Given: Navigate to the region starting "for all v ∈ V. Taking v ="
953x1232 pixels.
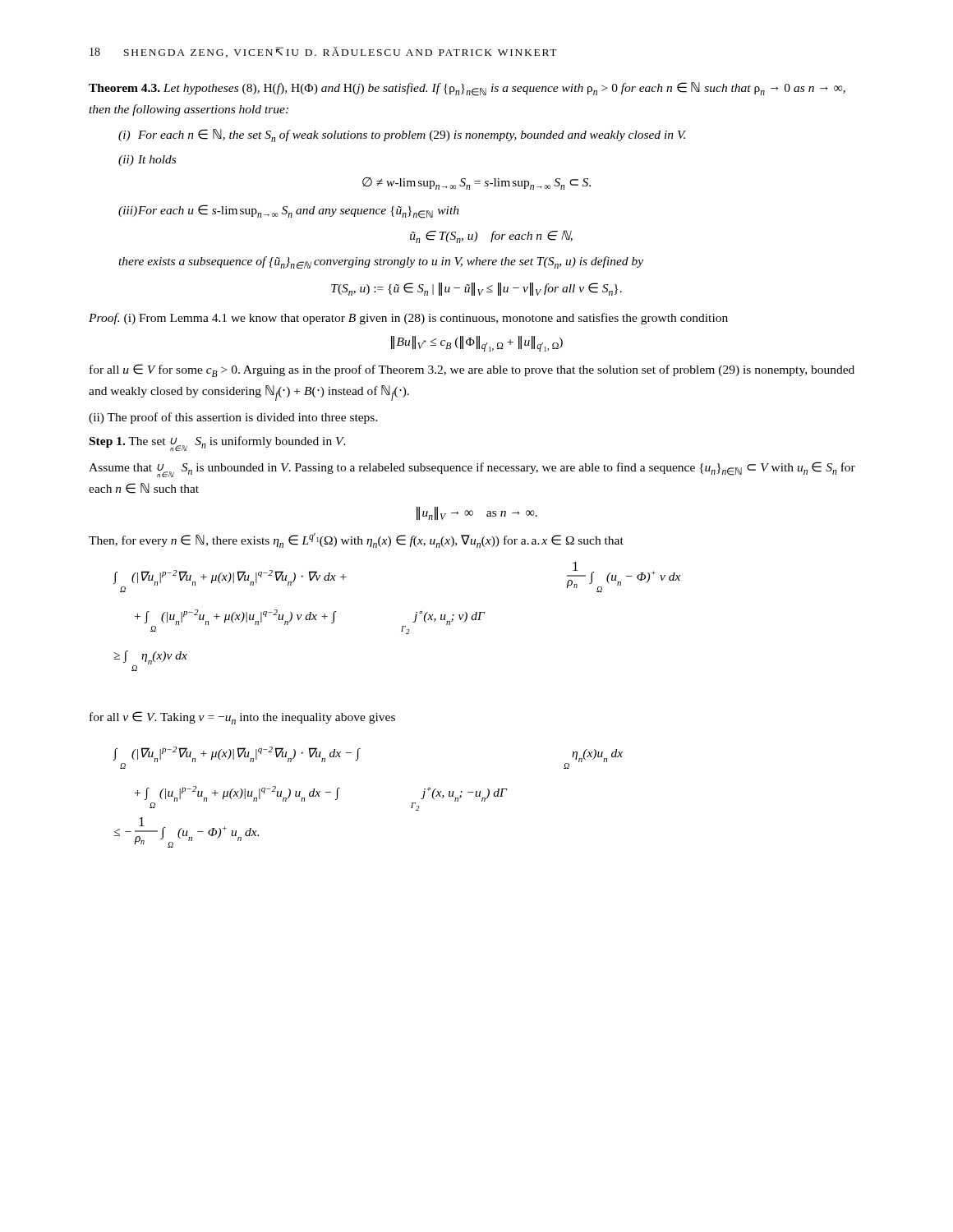Looking at the screenshot, I should 242,719.
